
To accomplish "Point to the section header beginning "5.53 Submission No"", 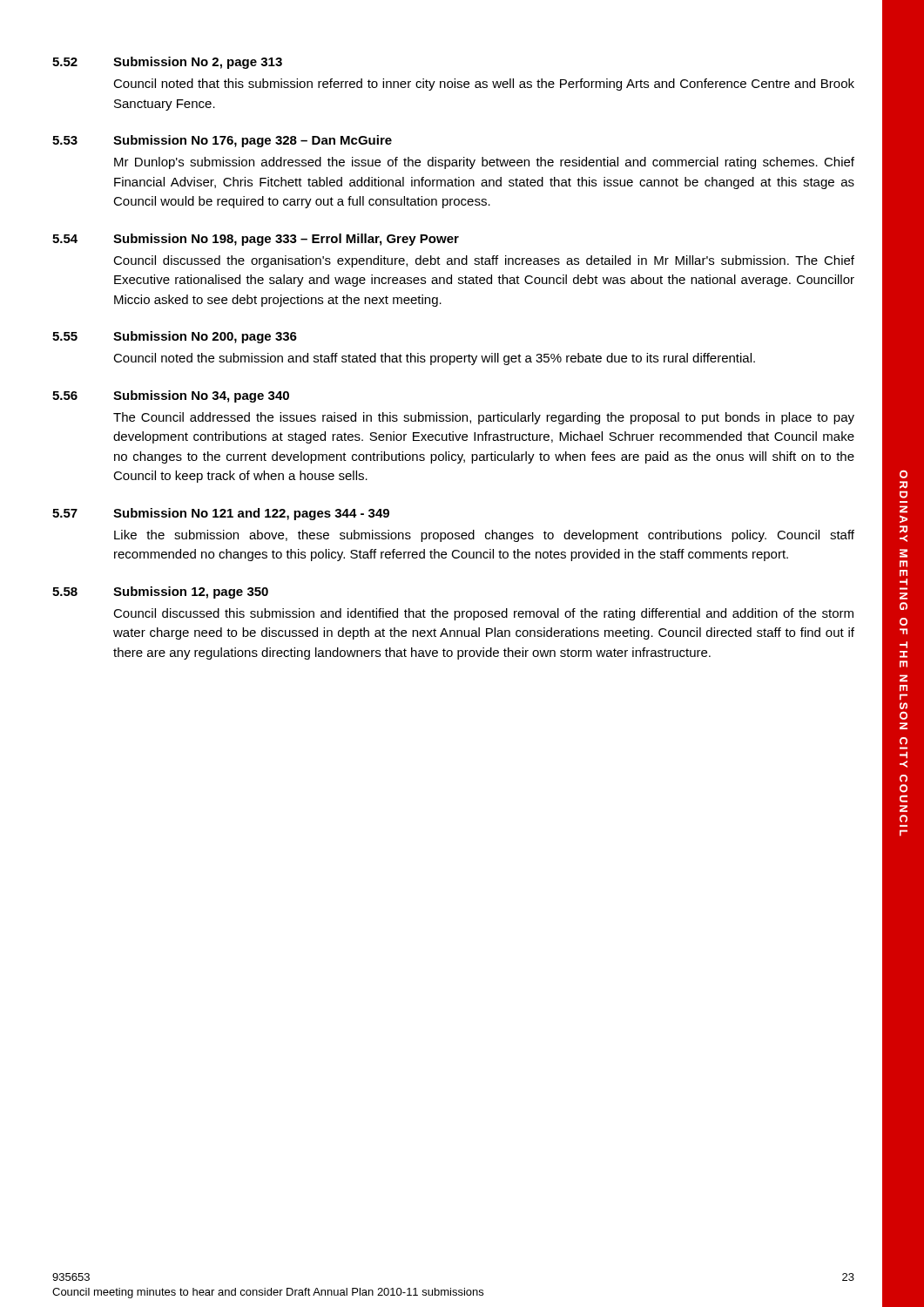I will pyautogui.click(x=222, y=140).
